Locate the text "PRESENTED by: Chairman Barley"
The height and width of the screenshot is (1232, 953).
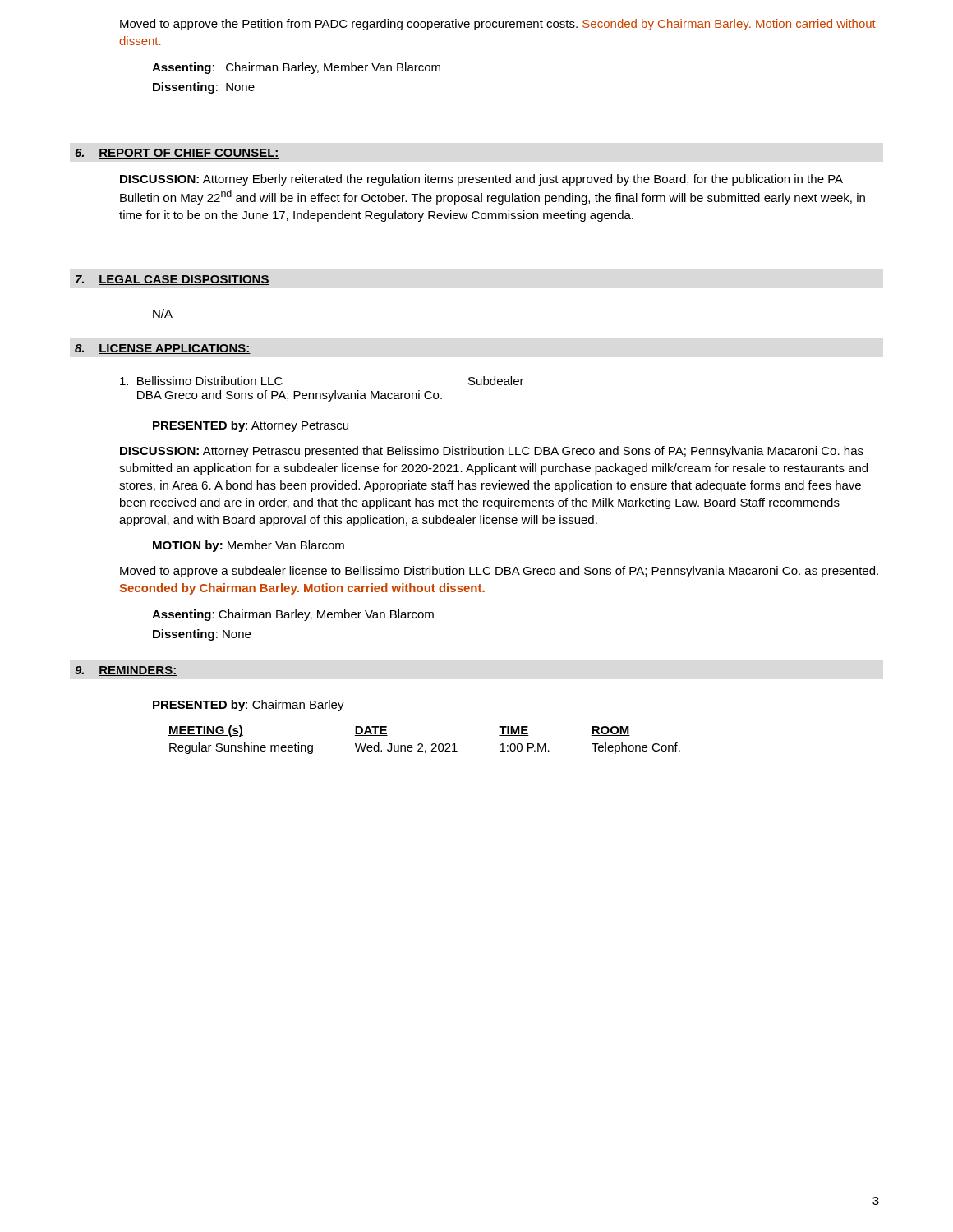tap(249, 706)
